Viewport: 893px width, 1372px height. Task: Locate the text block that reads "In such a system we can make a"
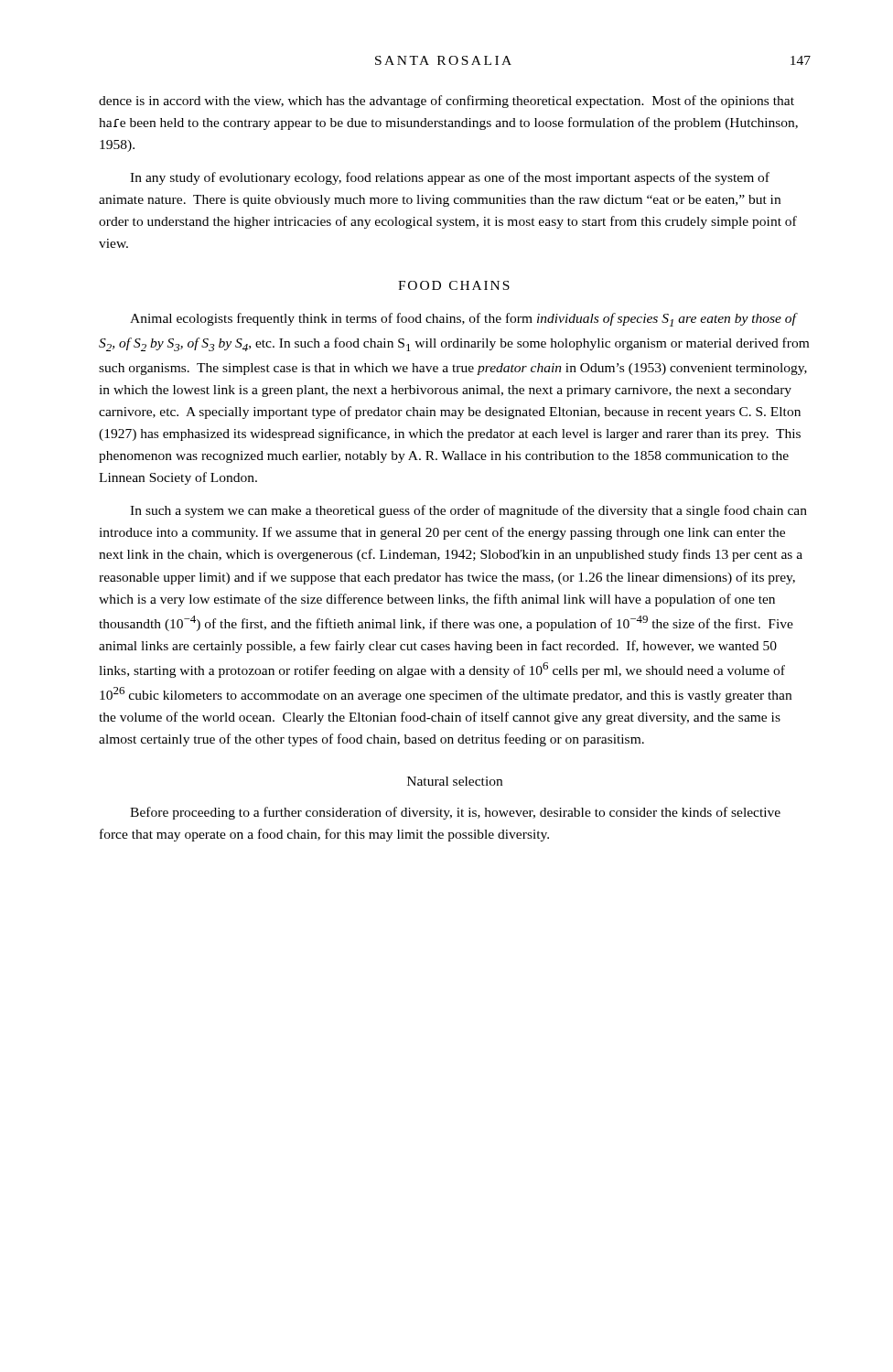(x=455, y=625)
